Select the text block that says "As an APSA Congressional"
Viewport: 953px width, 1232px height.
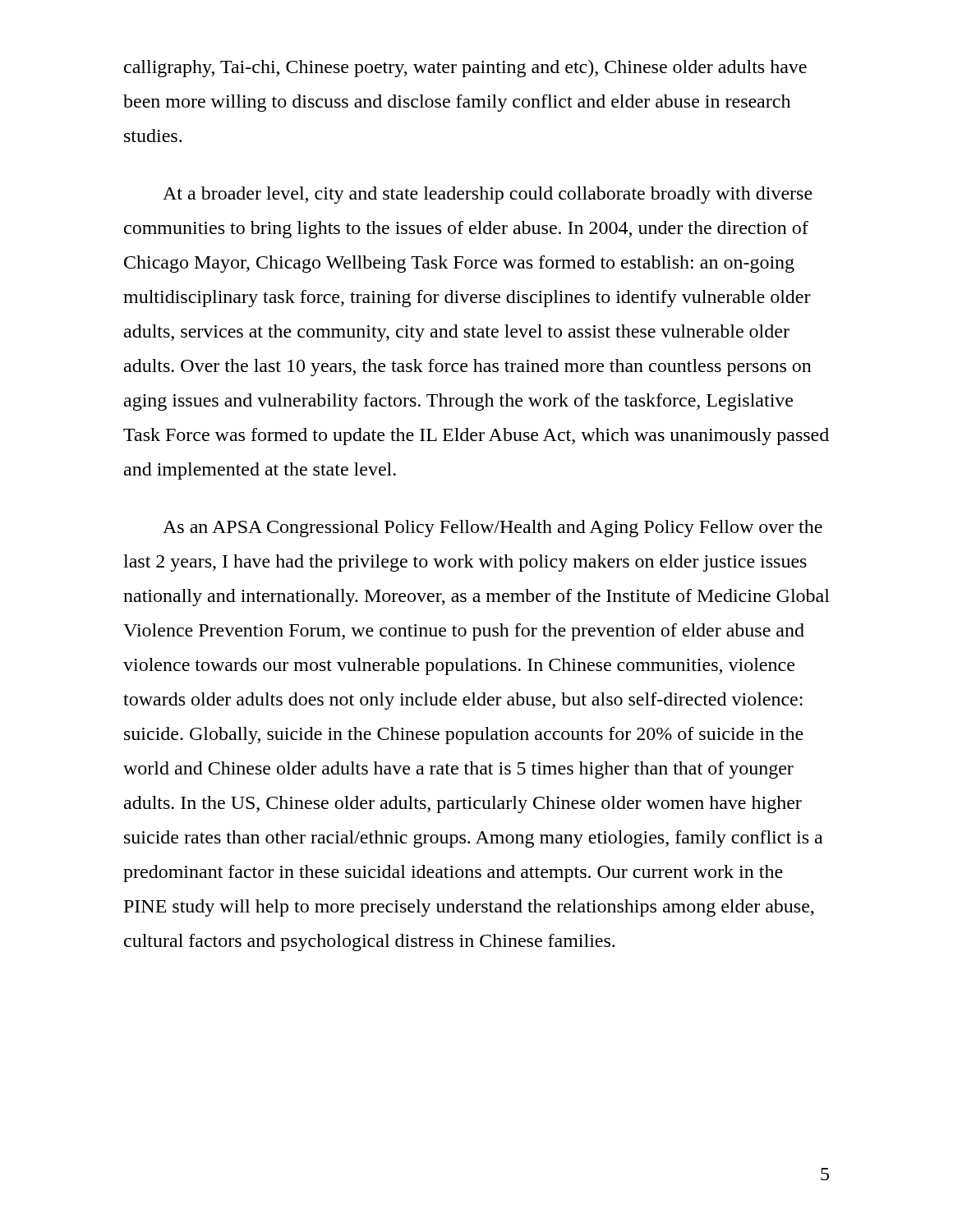476,733
